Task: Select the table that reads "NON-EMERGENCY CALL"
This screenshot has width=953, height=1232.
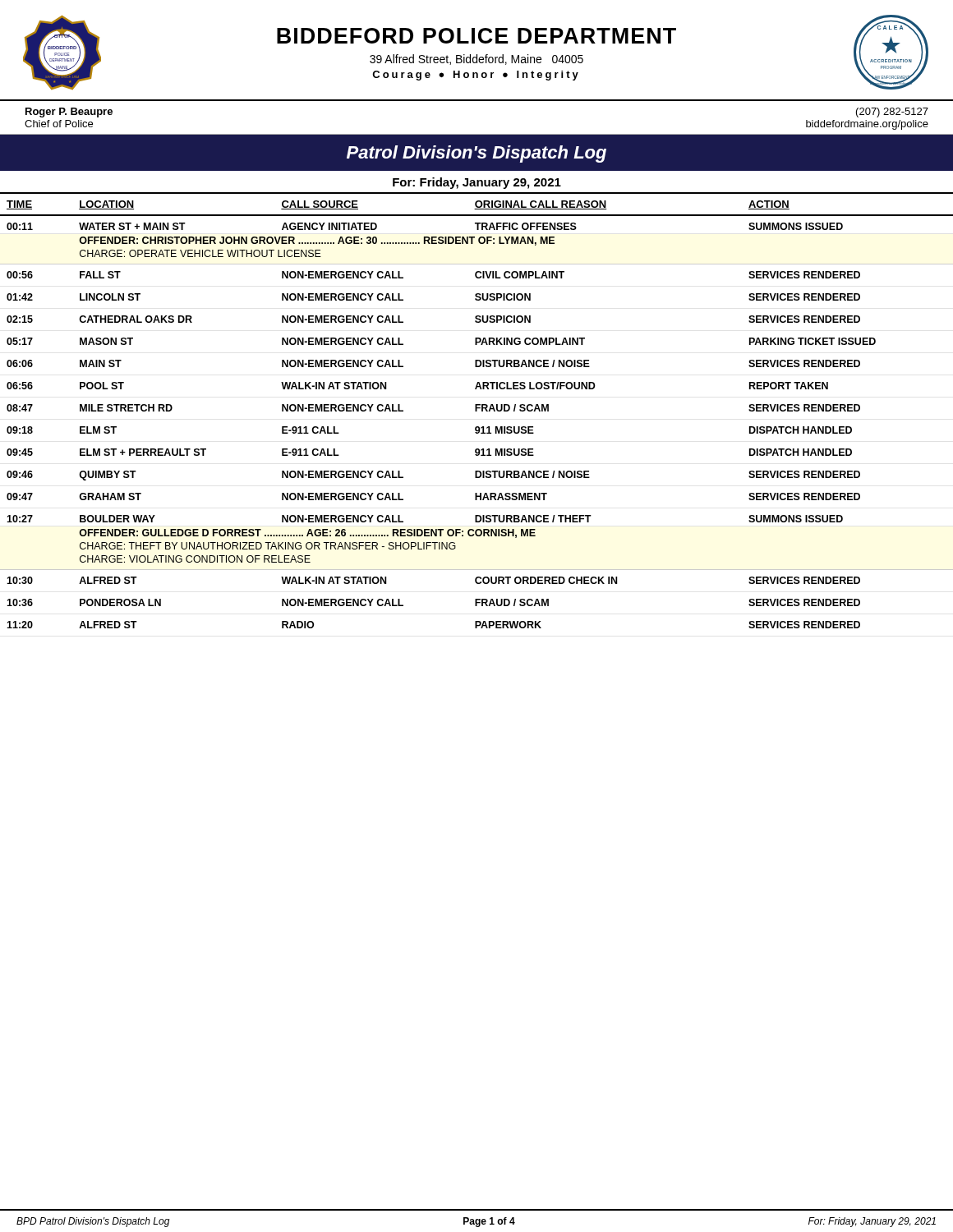Action: (476, 415)
